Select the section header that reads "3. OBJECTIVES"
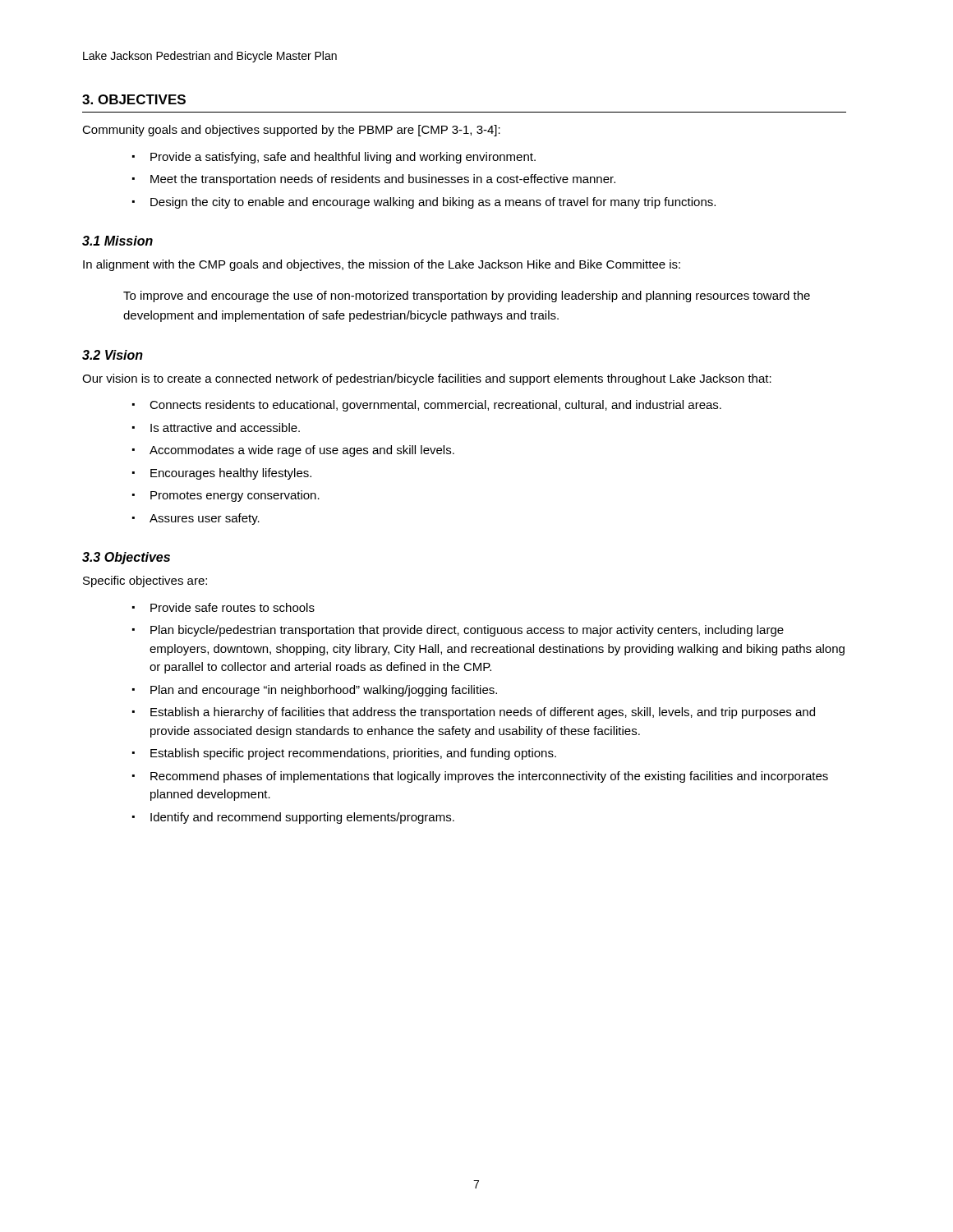 134,100
